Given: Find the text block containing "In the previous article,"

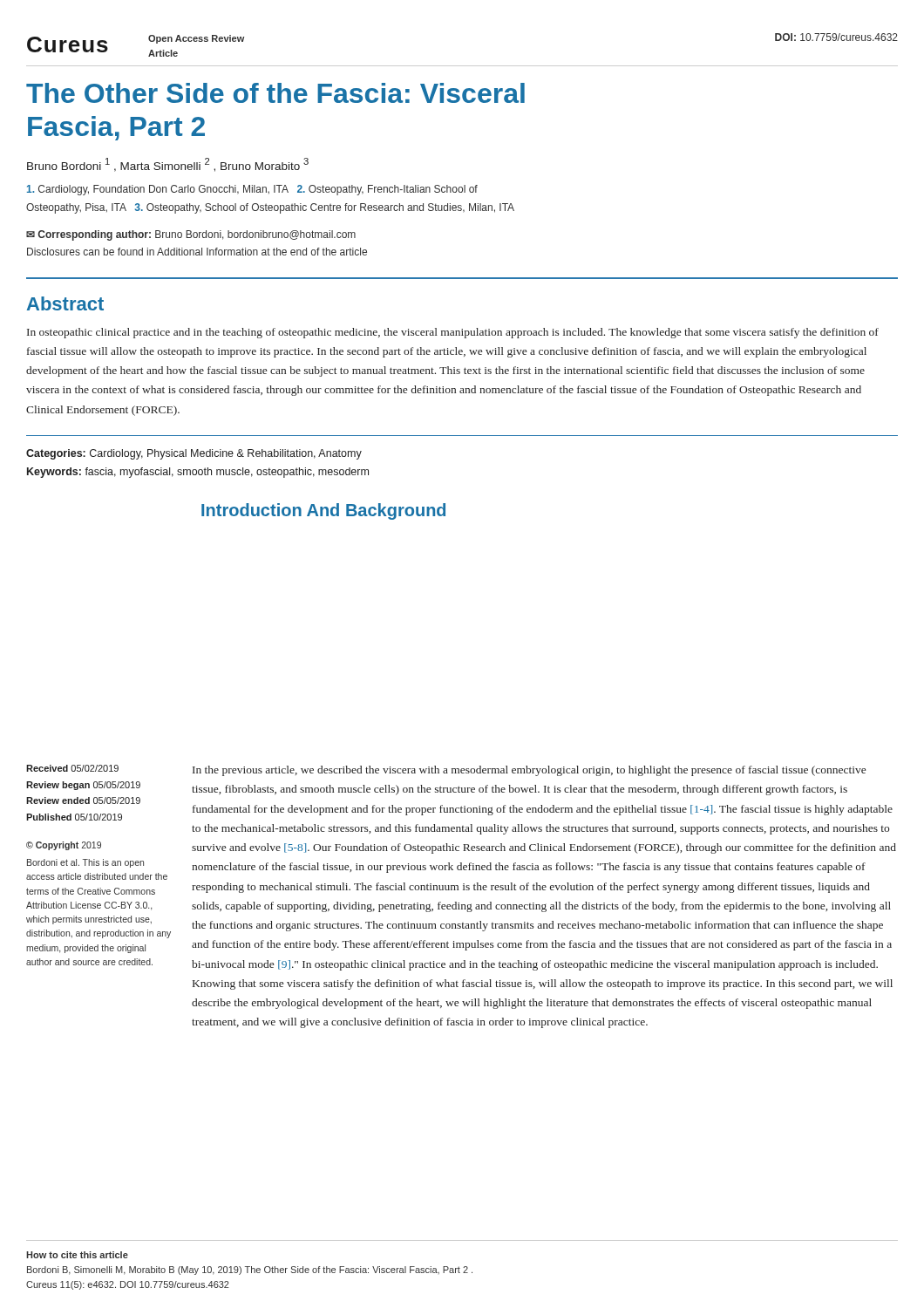Looking at the screenshot, I should click(x=544, y=896).
